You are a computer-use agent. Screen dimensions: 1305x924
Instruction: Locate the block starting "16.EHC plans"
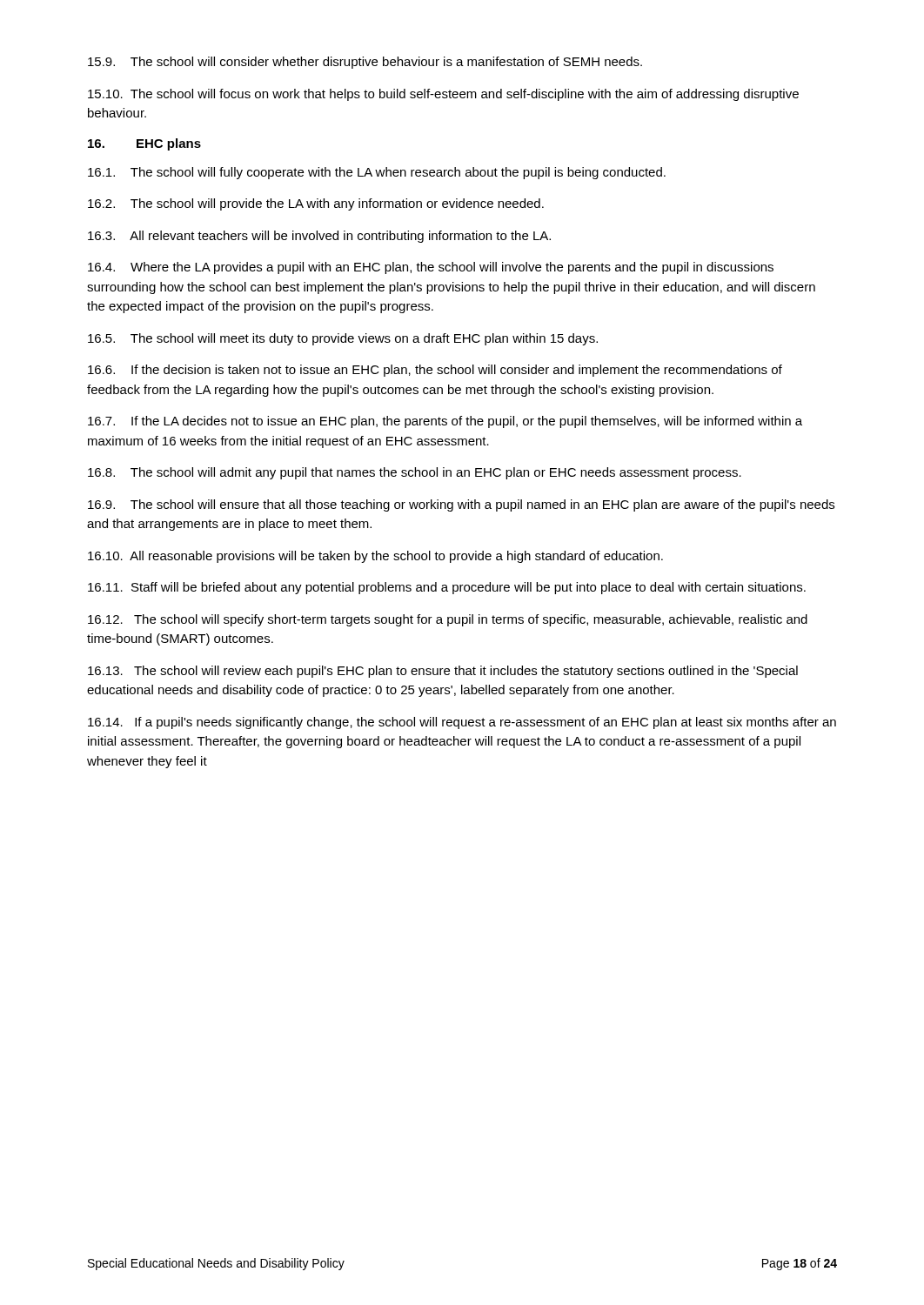coord(144,143)
